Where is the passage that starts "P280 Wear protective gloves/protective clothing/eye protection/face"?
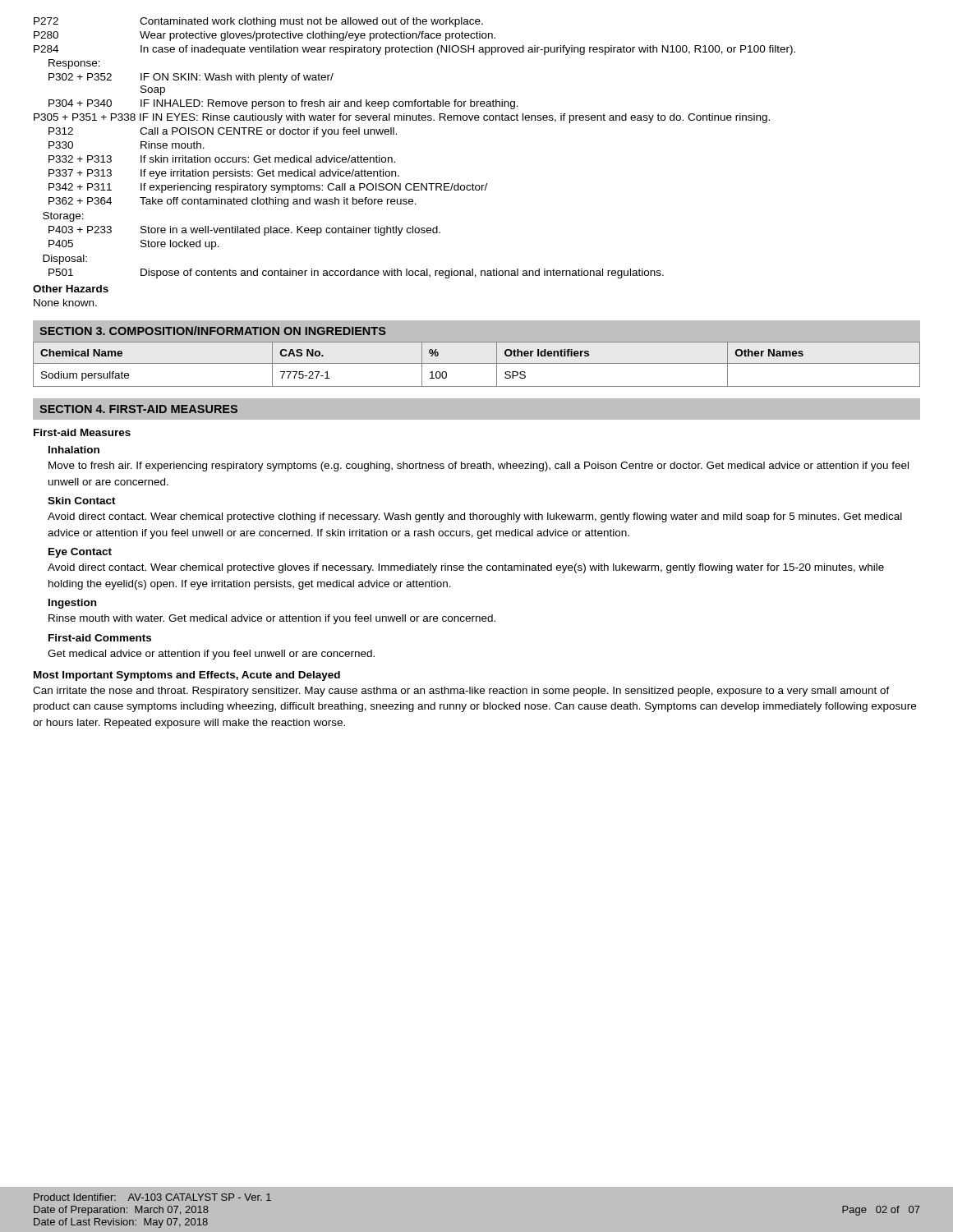953x1232 pixels. coord(476,35)
